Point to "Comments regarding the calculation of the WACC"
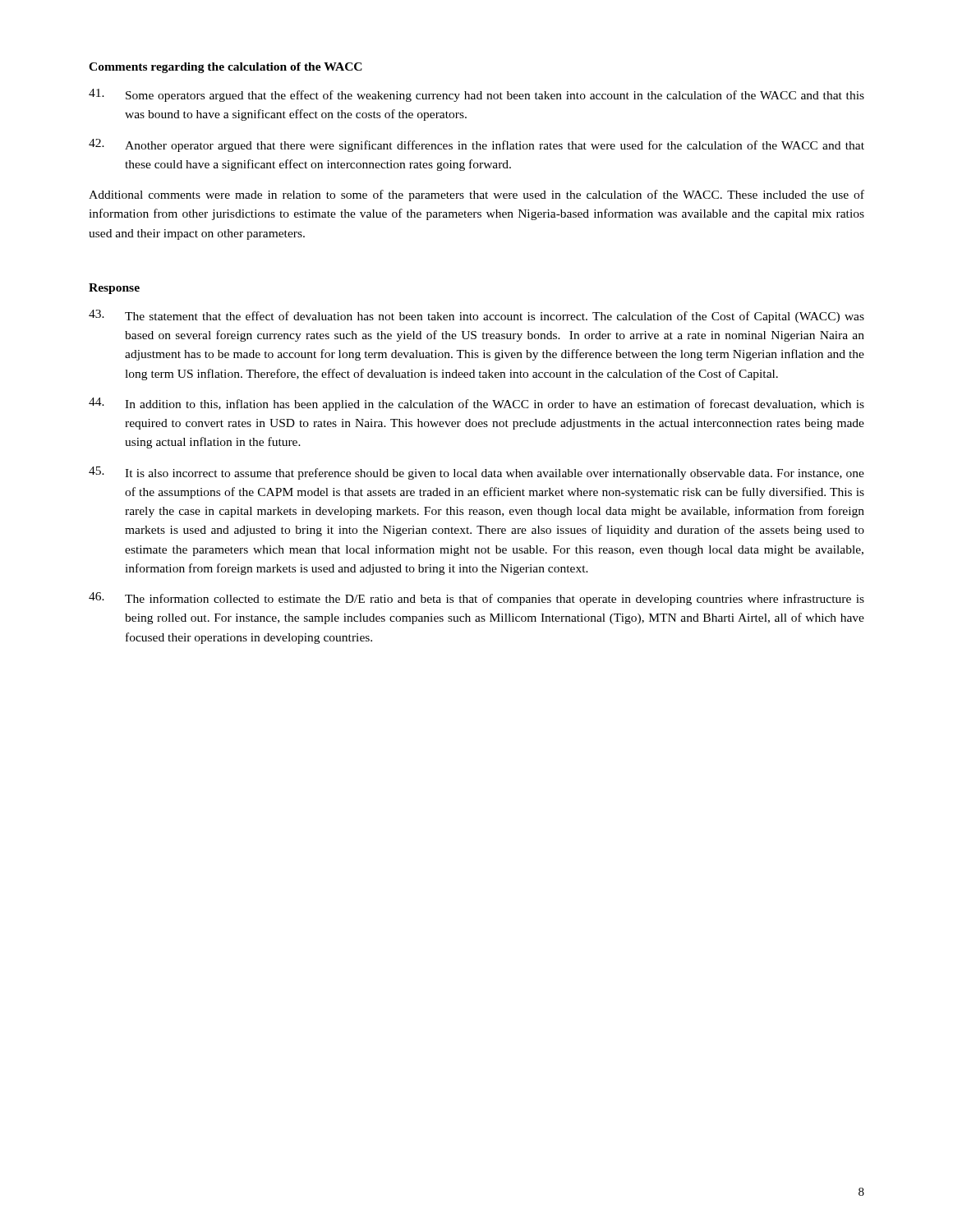 click(226, 66)
